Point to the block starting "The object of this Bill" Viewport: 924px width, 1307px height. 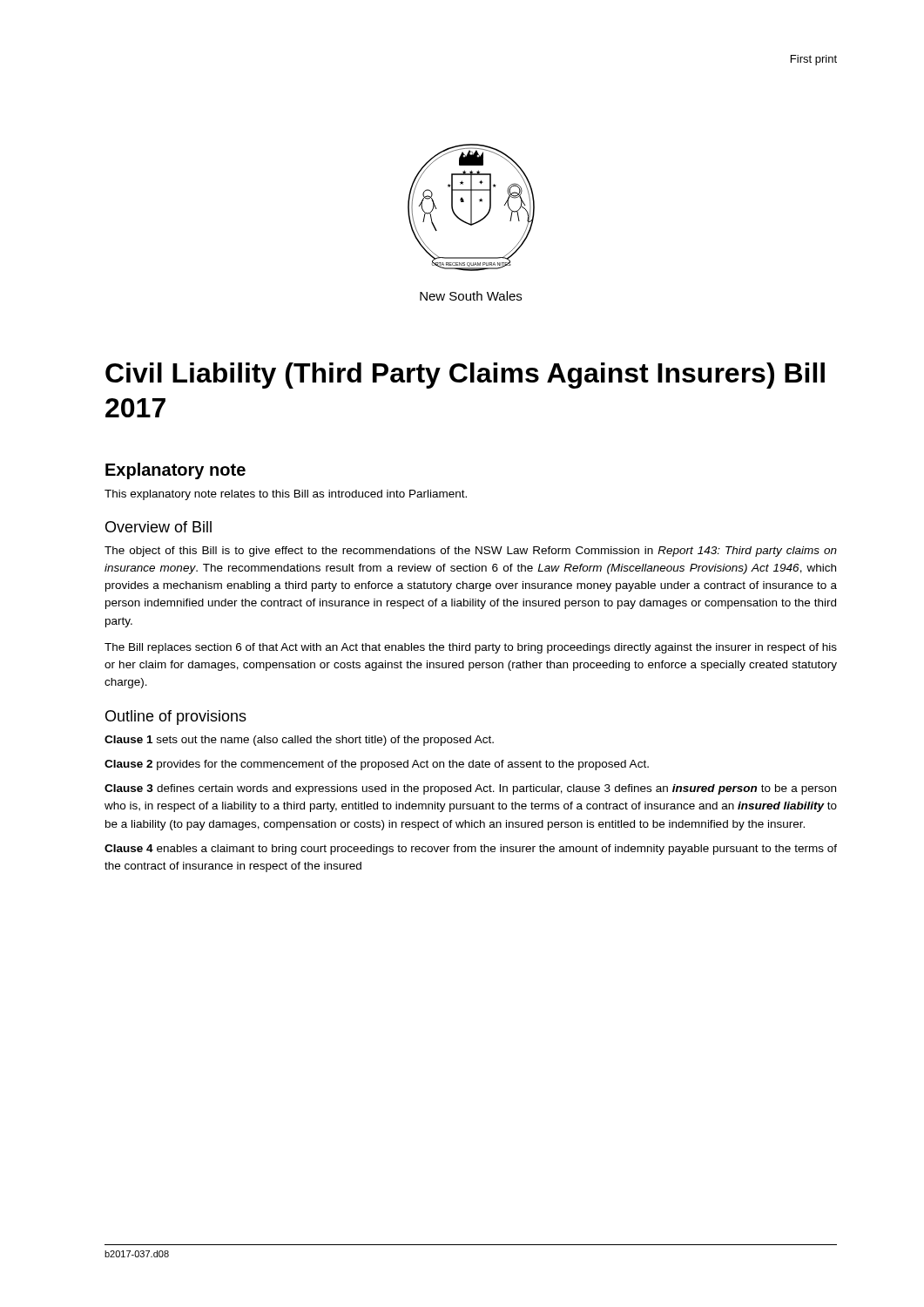point(471,585)
